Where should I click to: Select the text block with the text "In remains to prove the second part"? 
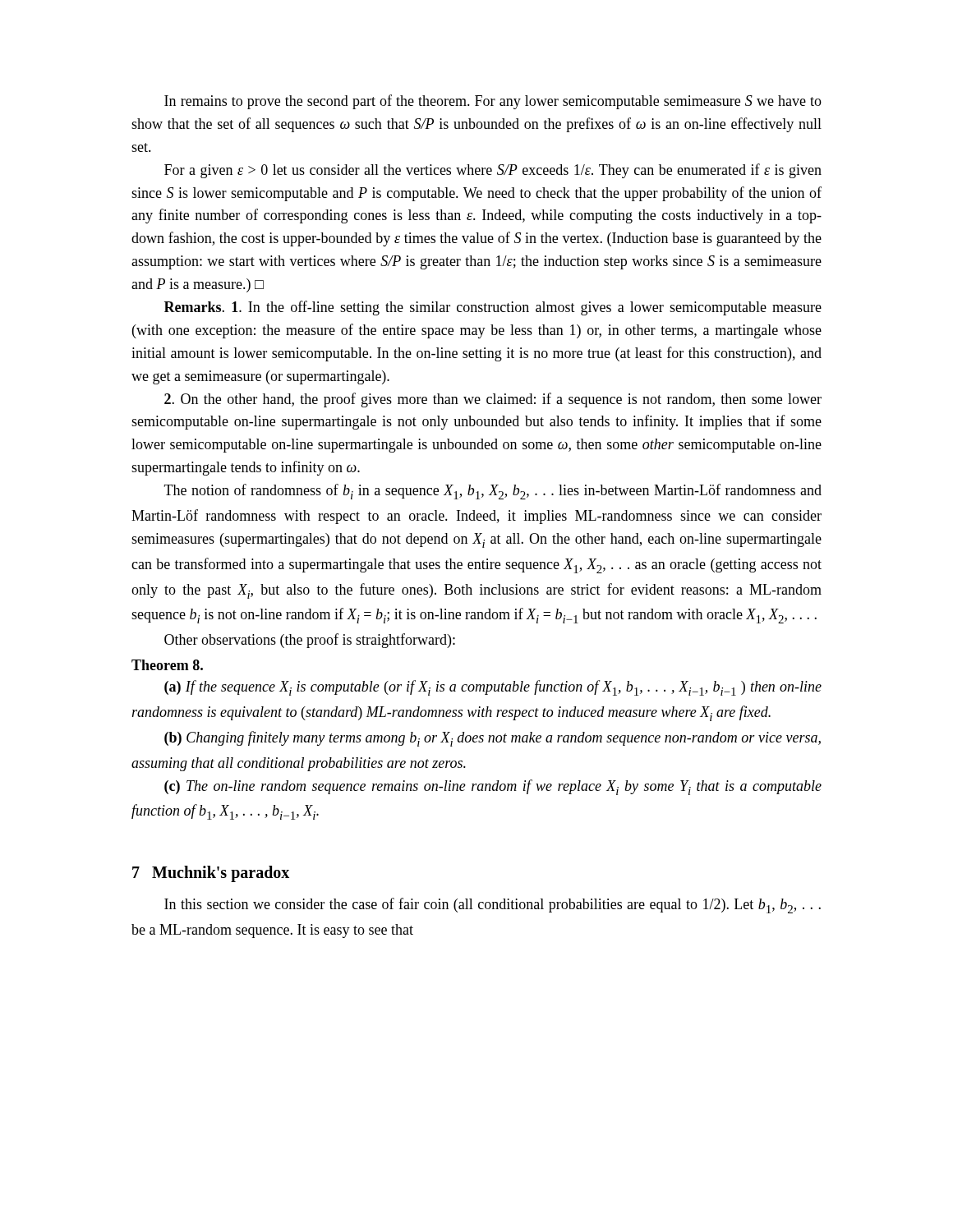[493, 102]
